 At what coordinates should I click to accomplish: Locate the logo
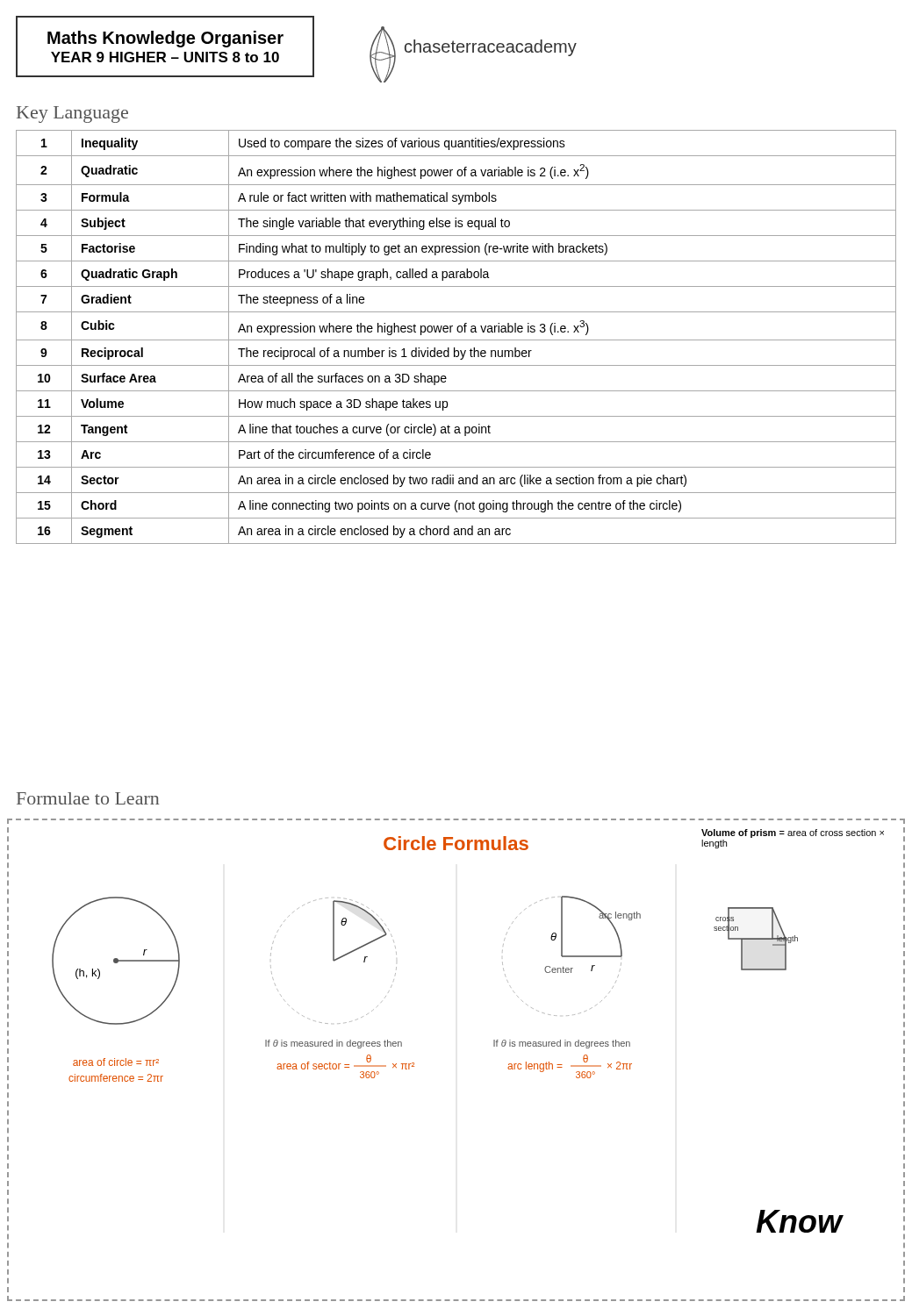click(x=465, y=51)
